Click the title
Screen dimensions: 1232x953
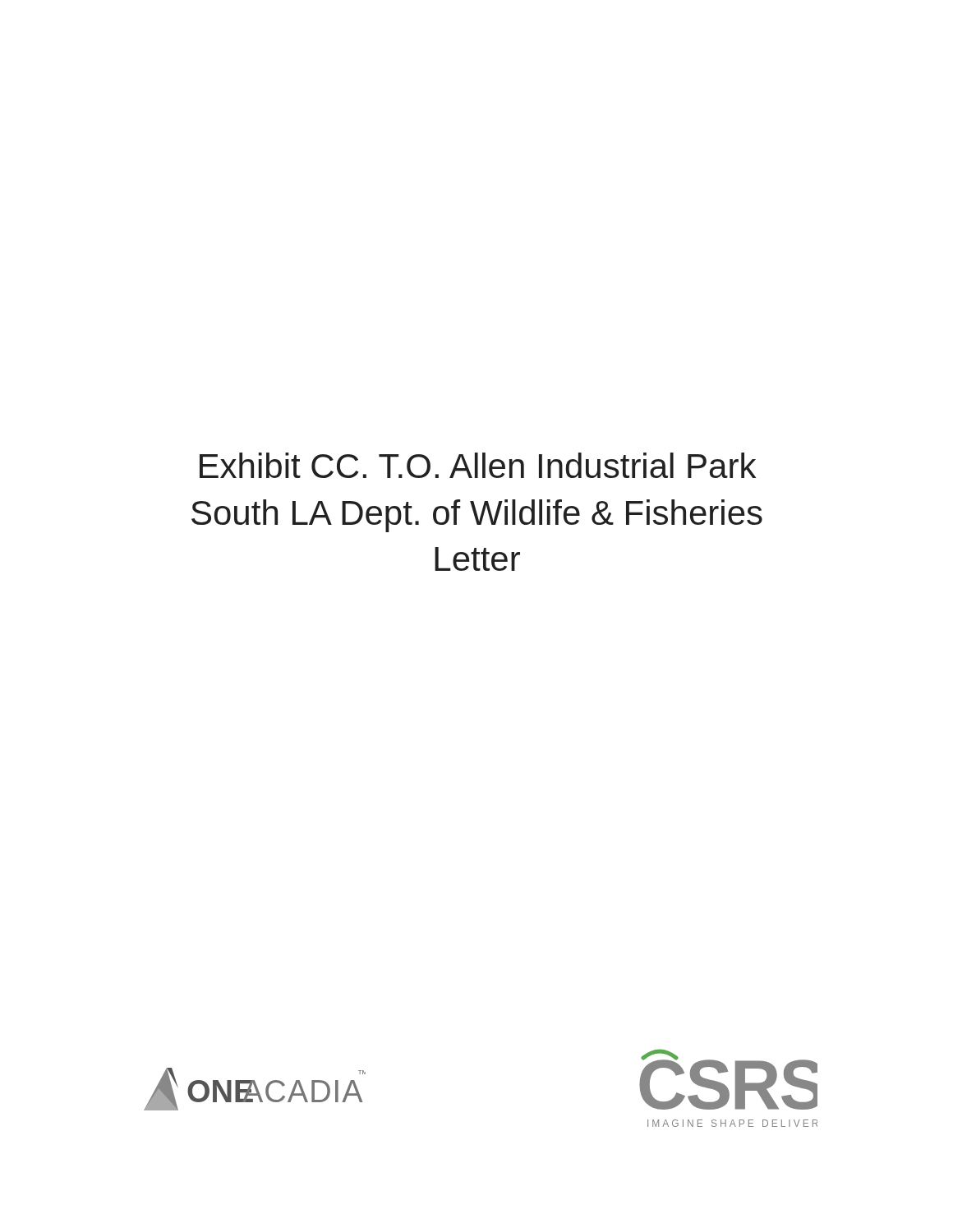click(476, 513)
